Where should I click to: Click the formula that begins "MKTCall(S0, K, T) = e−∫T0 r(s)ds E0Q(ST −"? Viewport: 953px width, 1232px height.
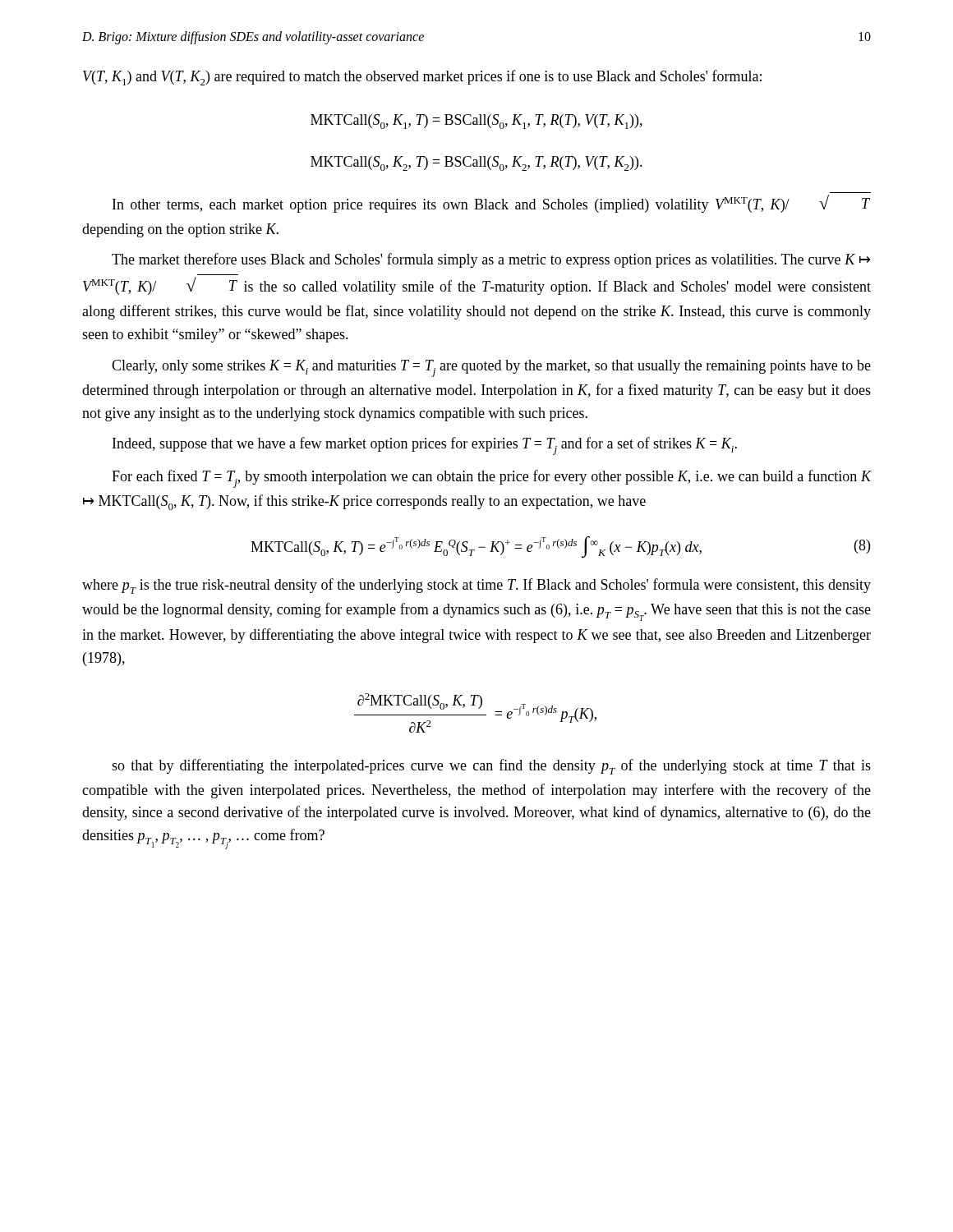pyautogui.click(x=561, y=546)
